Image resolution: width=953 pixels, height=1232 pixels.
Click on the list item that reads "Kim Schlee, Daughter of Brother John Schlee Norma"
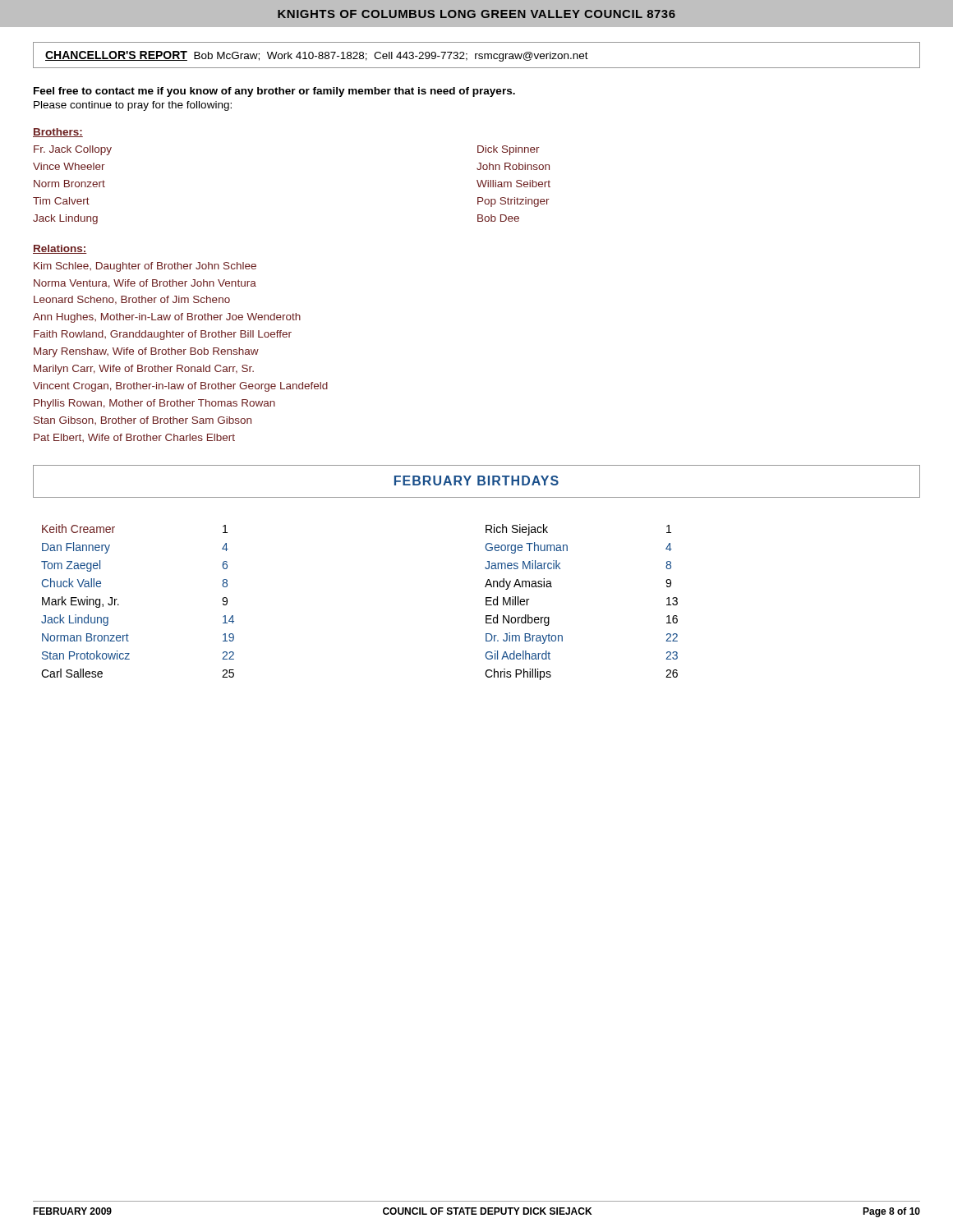coord(180,351)
